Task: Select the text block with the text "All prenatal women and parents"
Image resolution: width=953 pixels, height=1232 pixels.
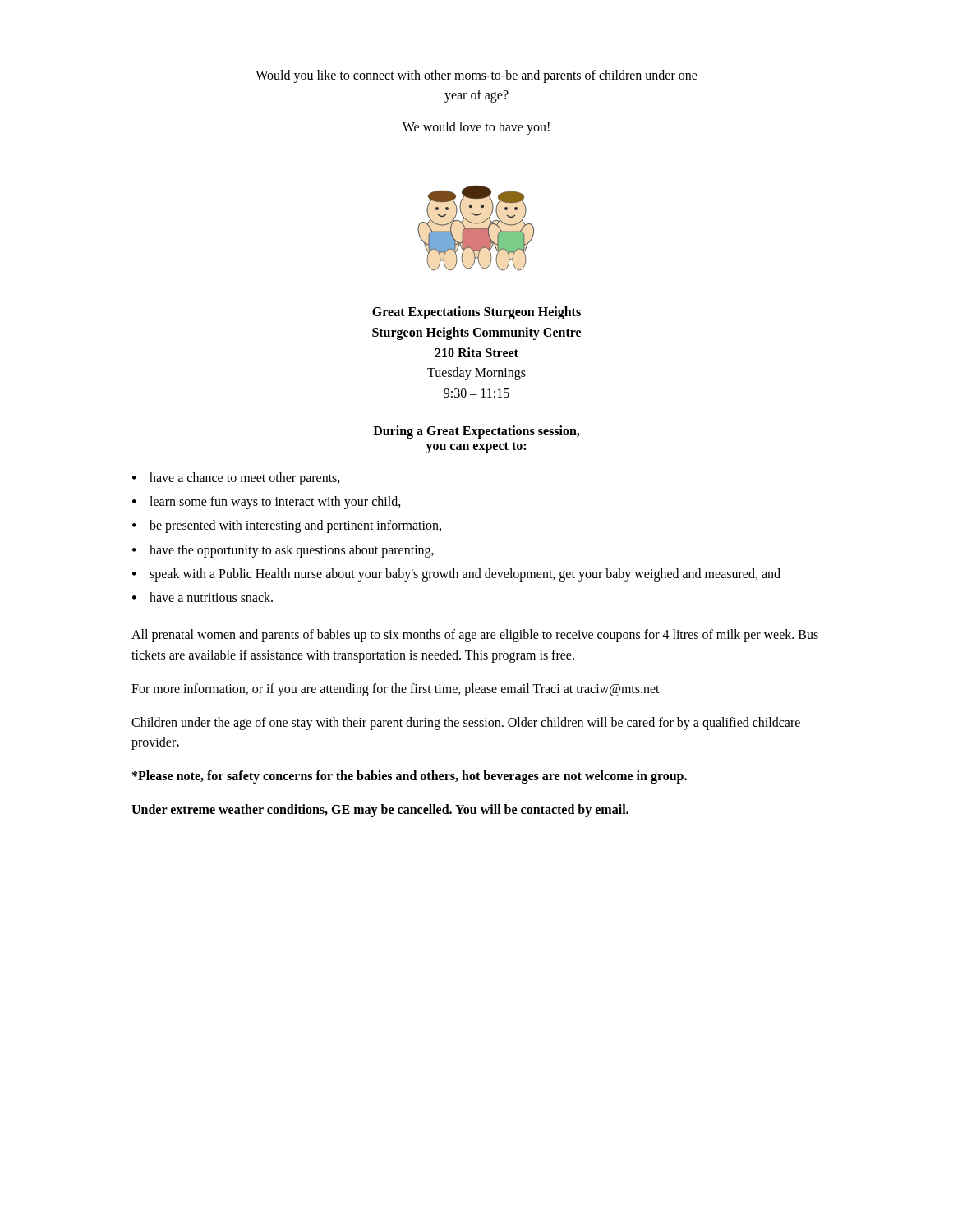Action: point(475,645)
